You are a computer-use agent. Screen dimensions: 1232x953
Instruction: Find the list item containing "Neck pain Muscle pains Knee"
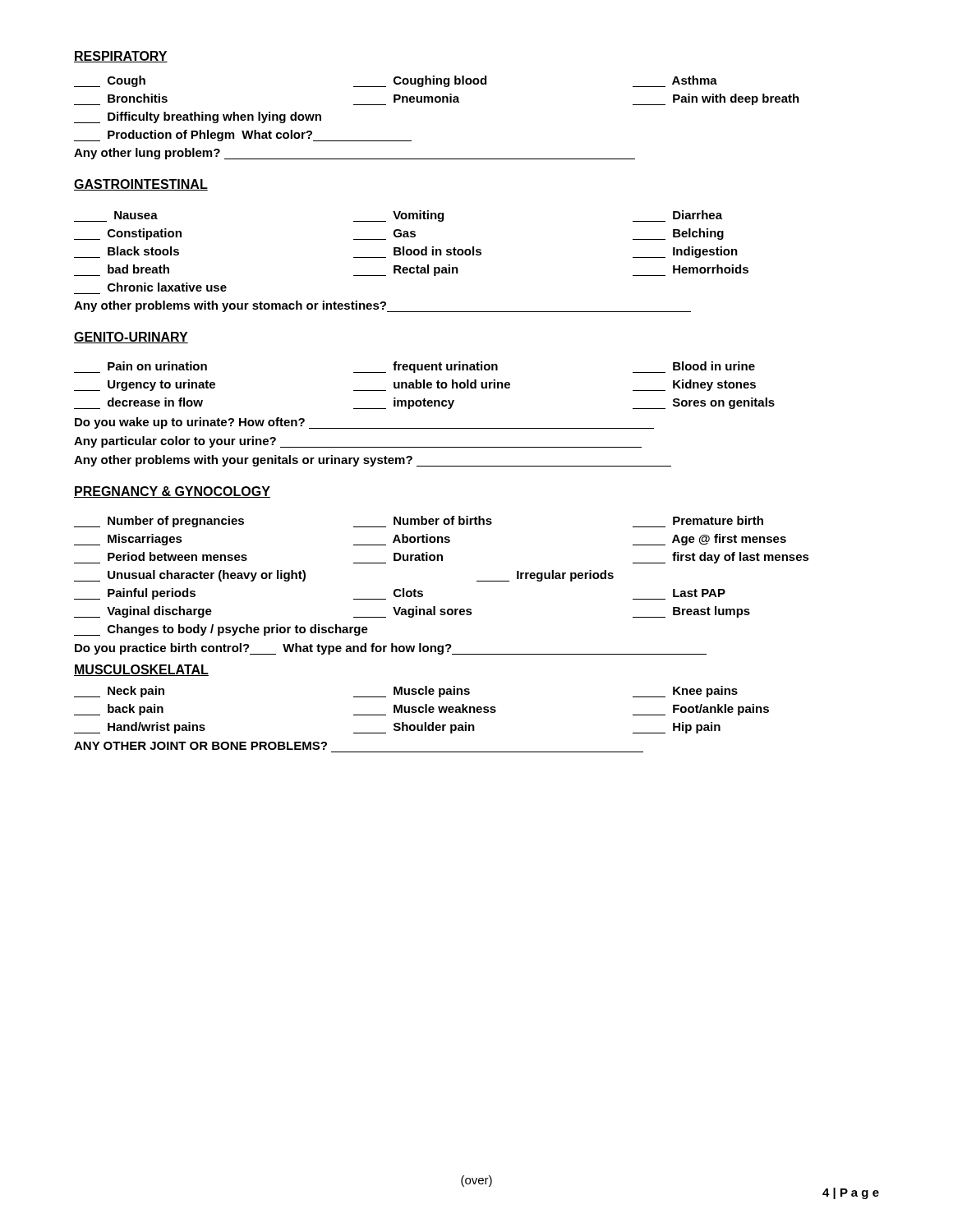point(468,690)
